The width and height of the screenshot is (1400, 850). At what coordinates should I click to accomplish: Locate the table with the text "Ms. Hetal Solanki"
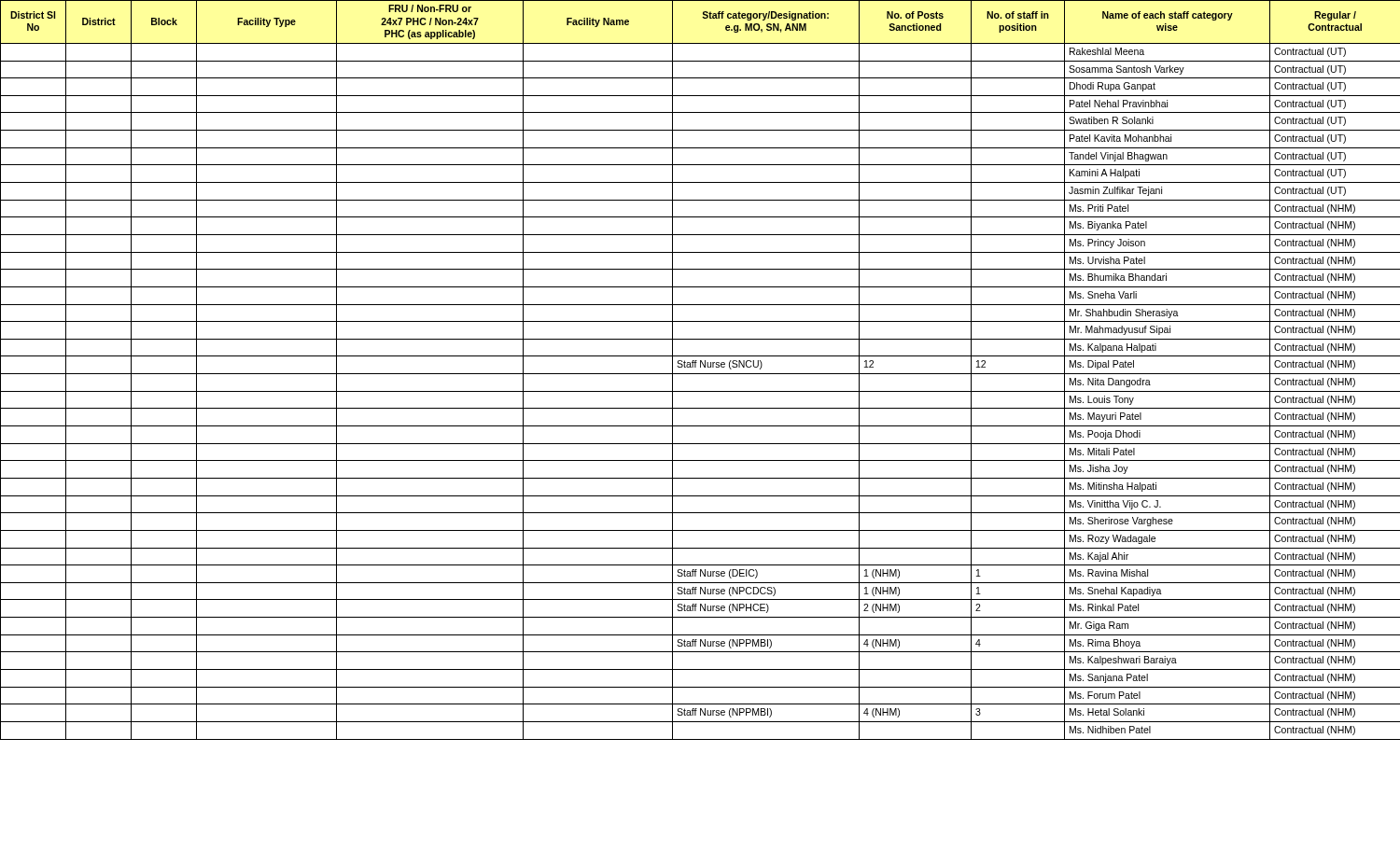coord(700,425)
